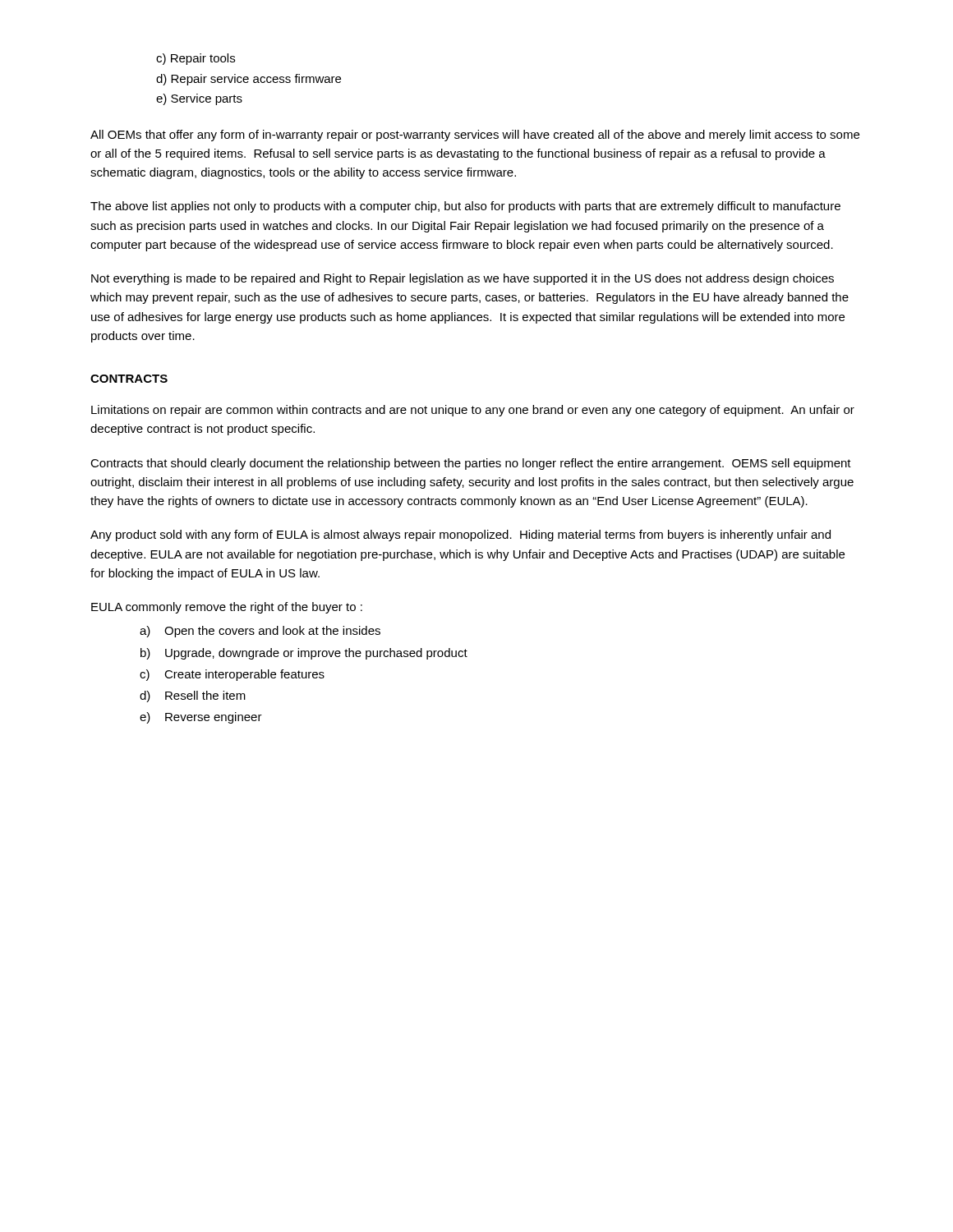Find the element starting "Limitations on repair are"
The width and height of the screenshot is (953, 1232).
[472, 419]
